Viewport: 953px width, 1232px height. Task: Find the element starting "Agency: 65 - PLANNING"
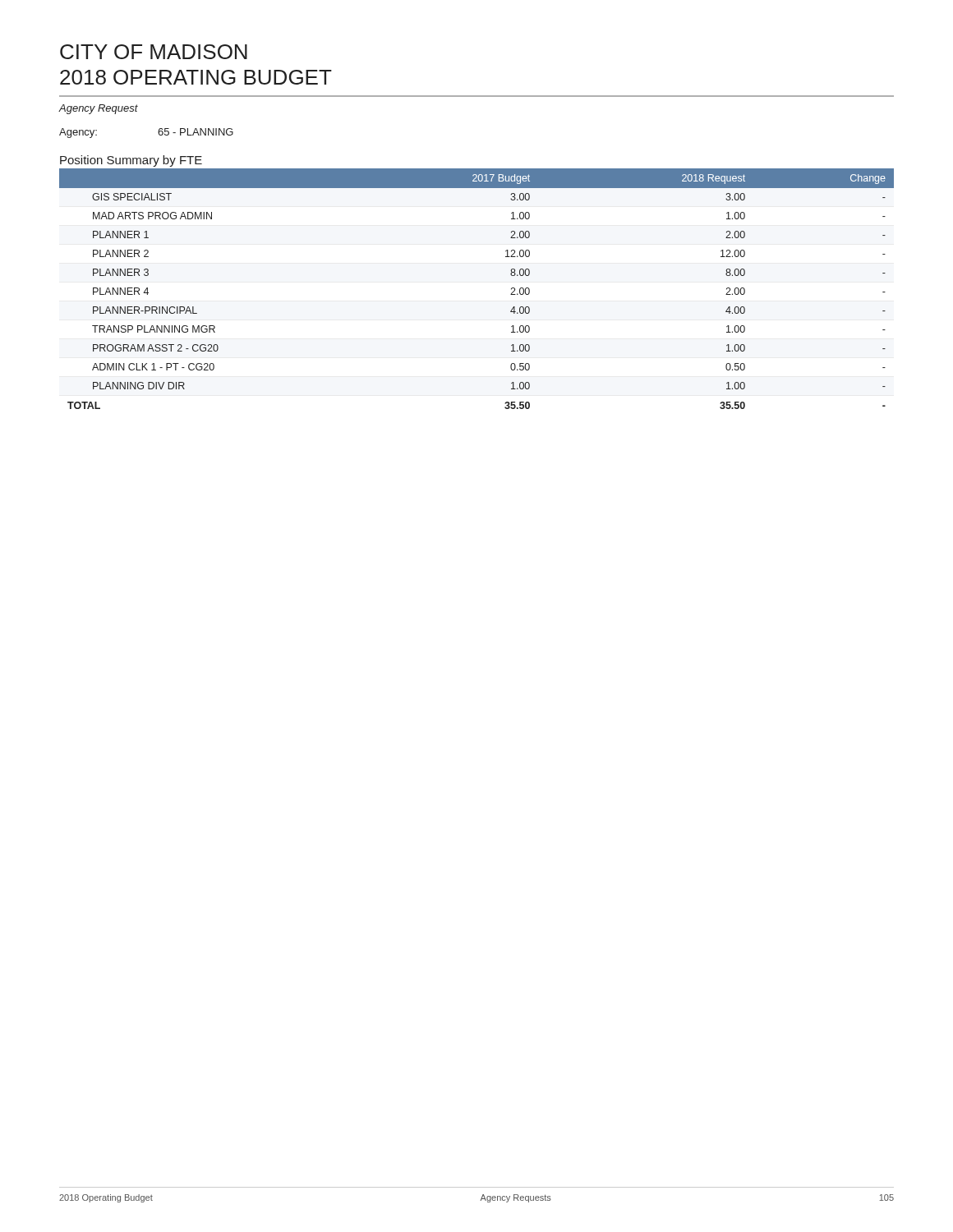(x=146, y=132)
